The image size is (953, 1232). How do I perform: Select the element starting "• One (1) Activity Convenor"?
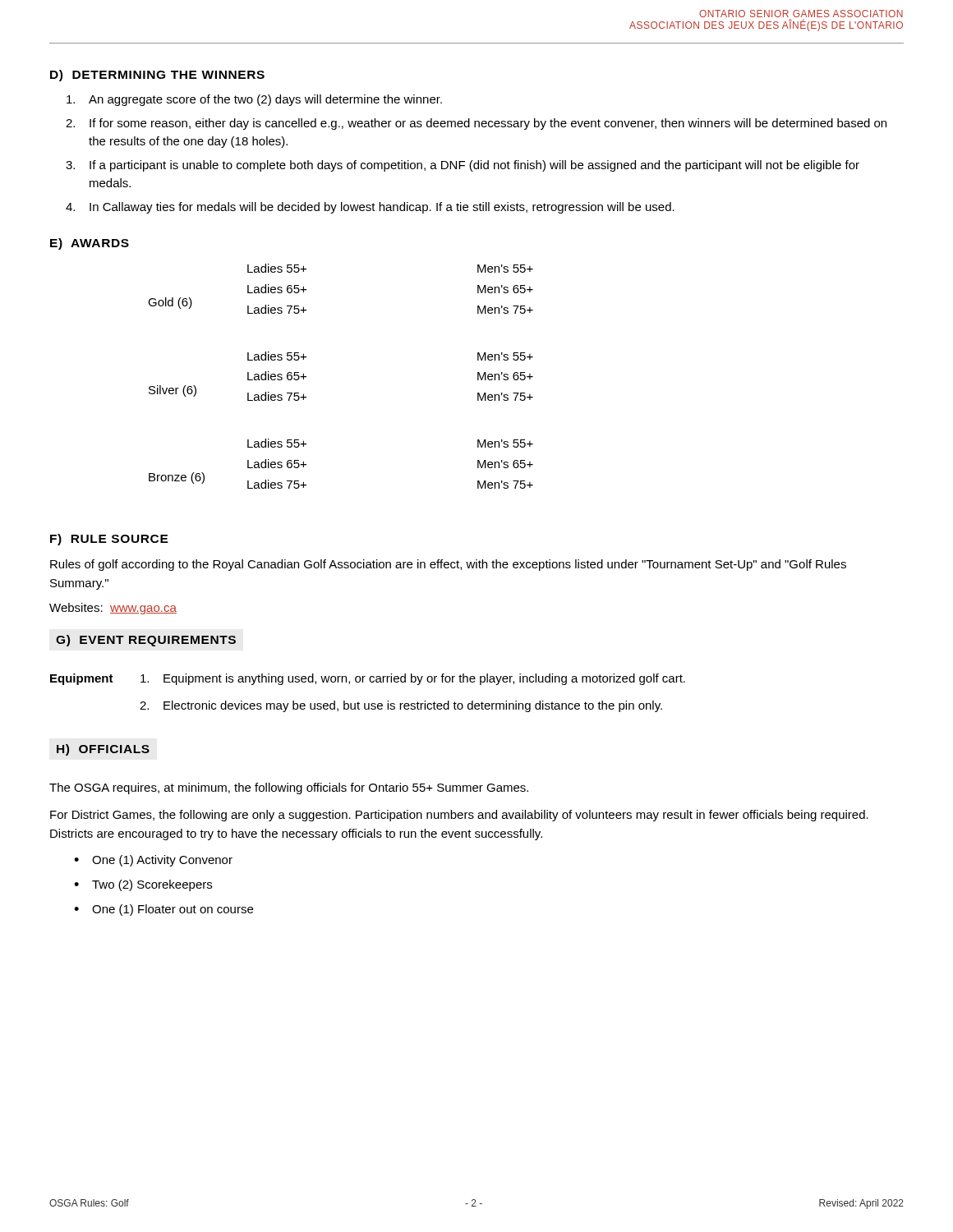153,861
